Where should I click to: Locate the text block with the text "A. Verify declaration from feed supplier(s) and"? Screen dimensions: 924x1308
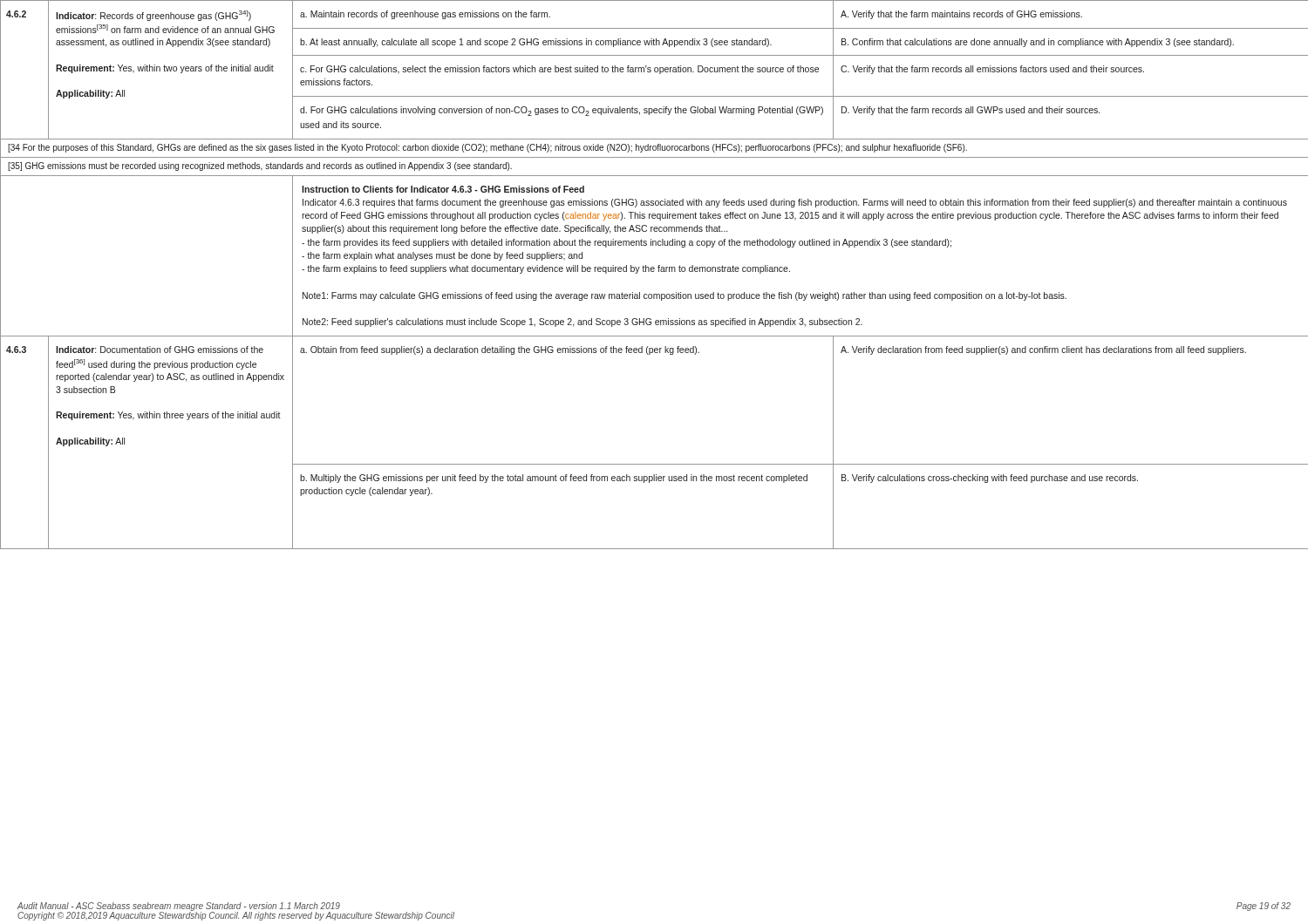click(x=1044, y=350)
